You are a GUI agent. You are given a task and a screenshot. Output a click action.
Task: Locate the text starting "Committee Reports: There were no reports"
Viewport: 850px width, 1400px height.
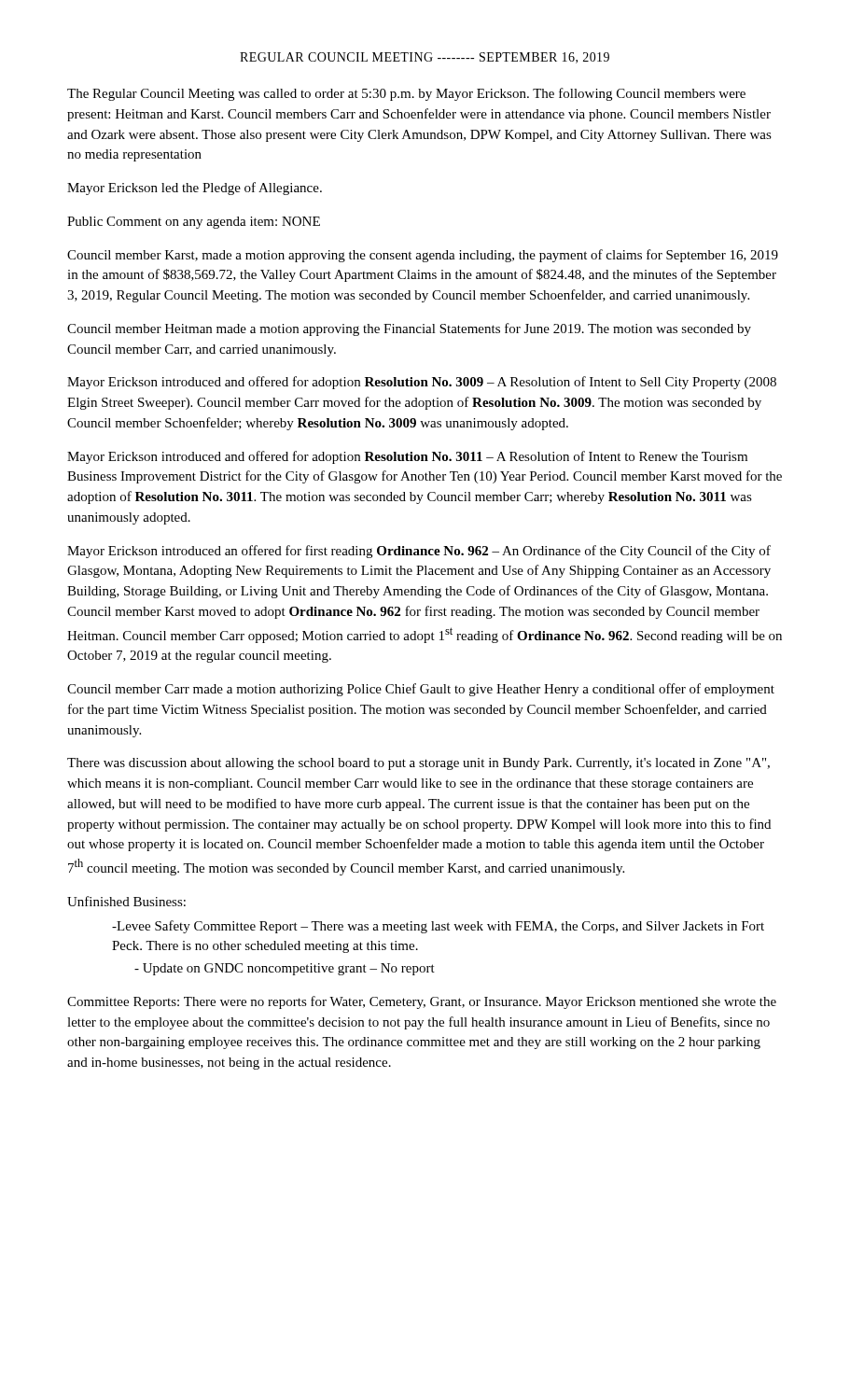coord(422,1032)
